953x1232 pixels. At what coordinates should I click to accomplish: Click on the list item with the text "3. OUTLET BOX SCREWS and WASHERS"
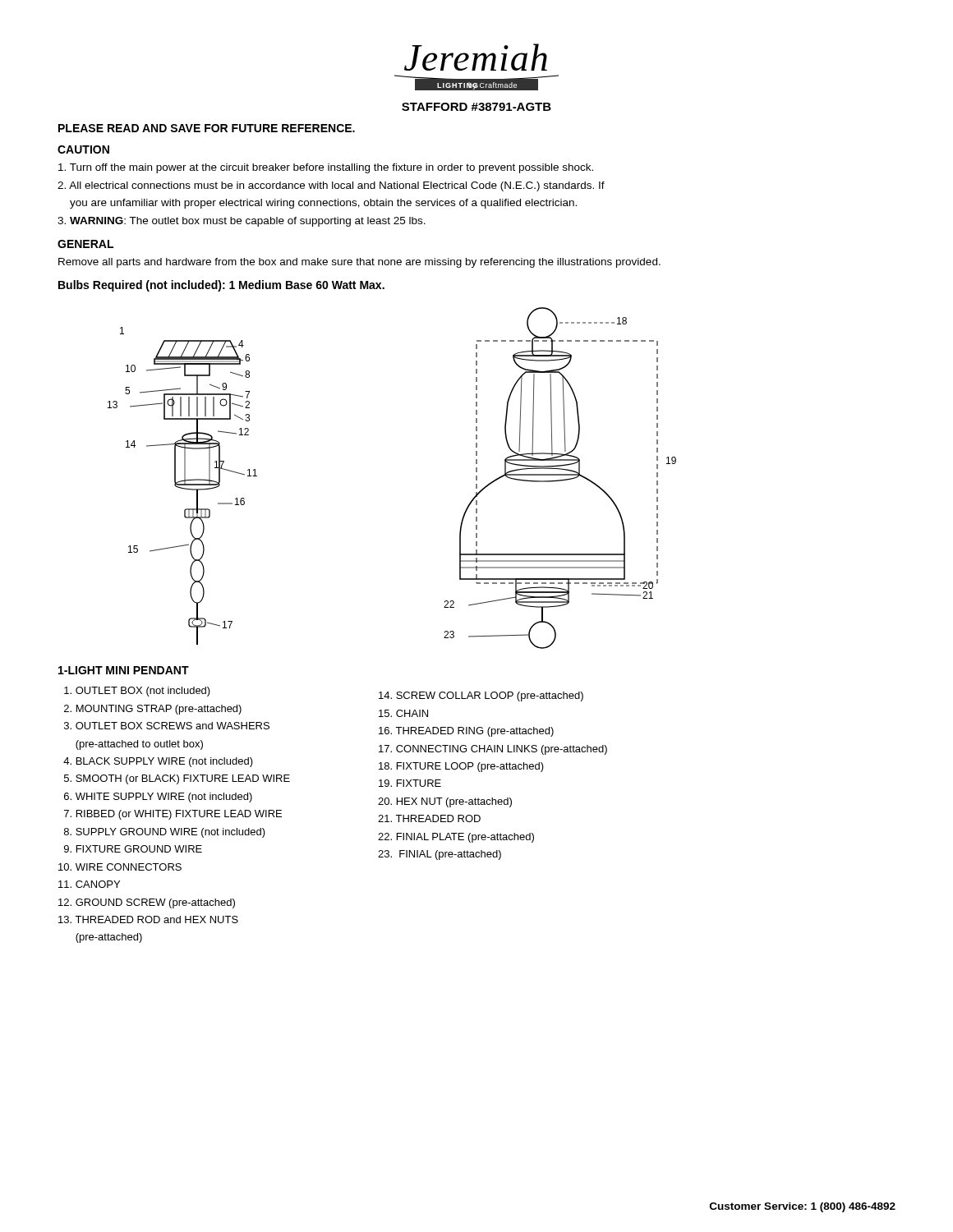coord(164,726)
